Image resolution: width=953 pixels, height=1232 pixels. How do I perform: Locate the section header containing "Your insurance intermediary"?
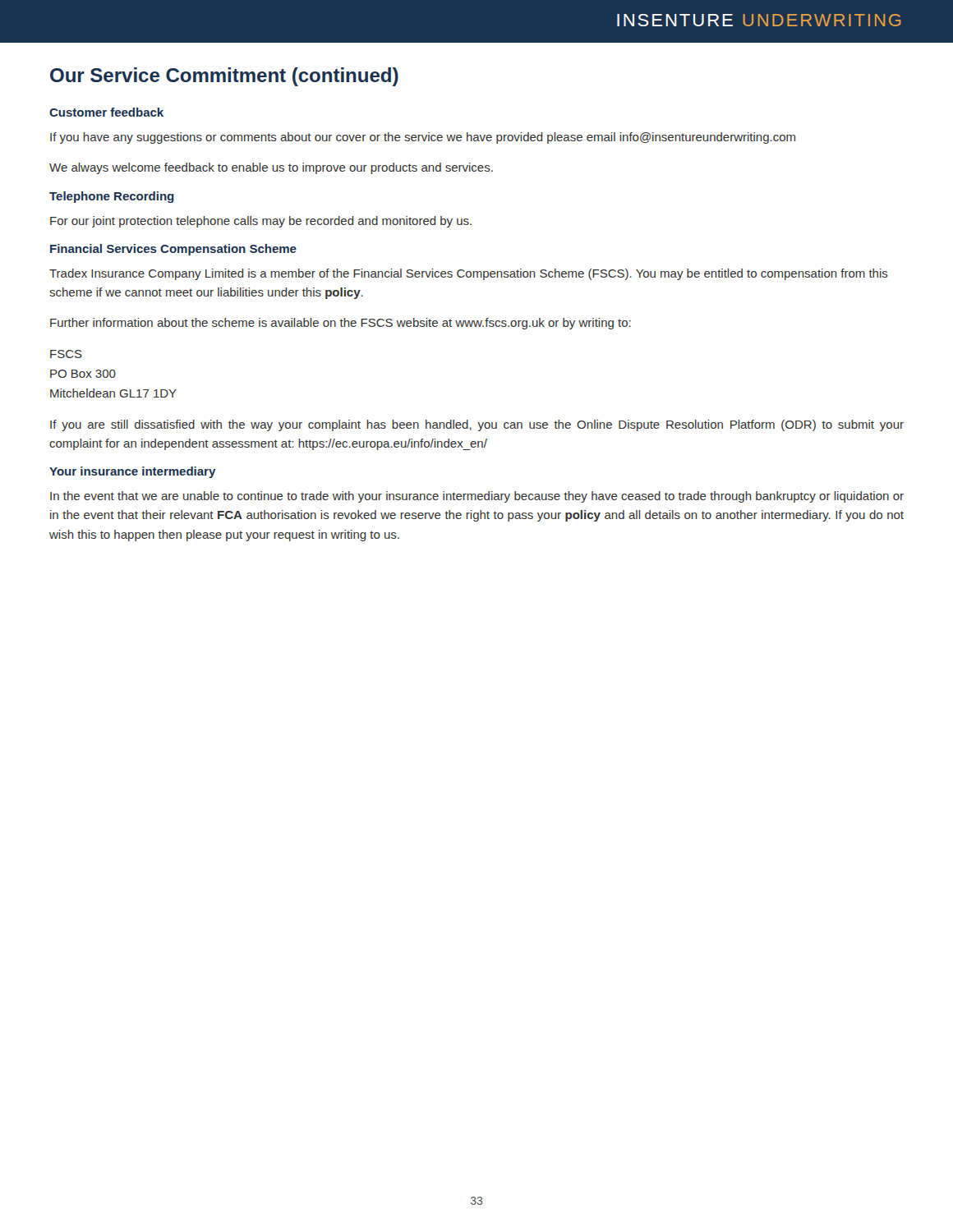click(132, 471)
